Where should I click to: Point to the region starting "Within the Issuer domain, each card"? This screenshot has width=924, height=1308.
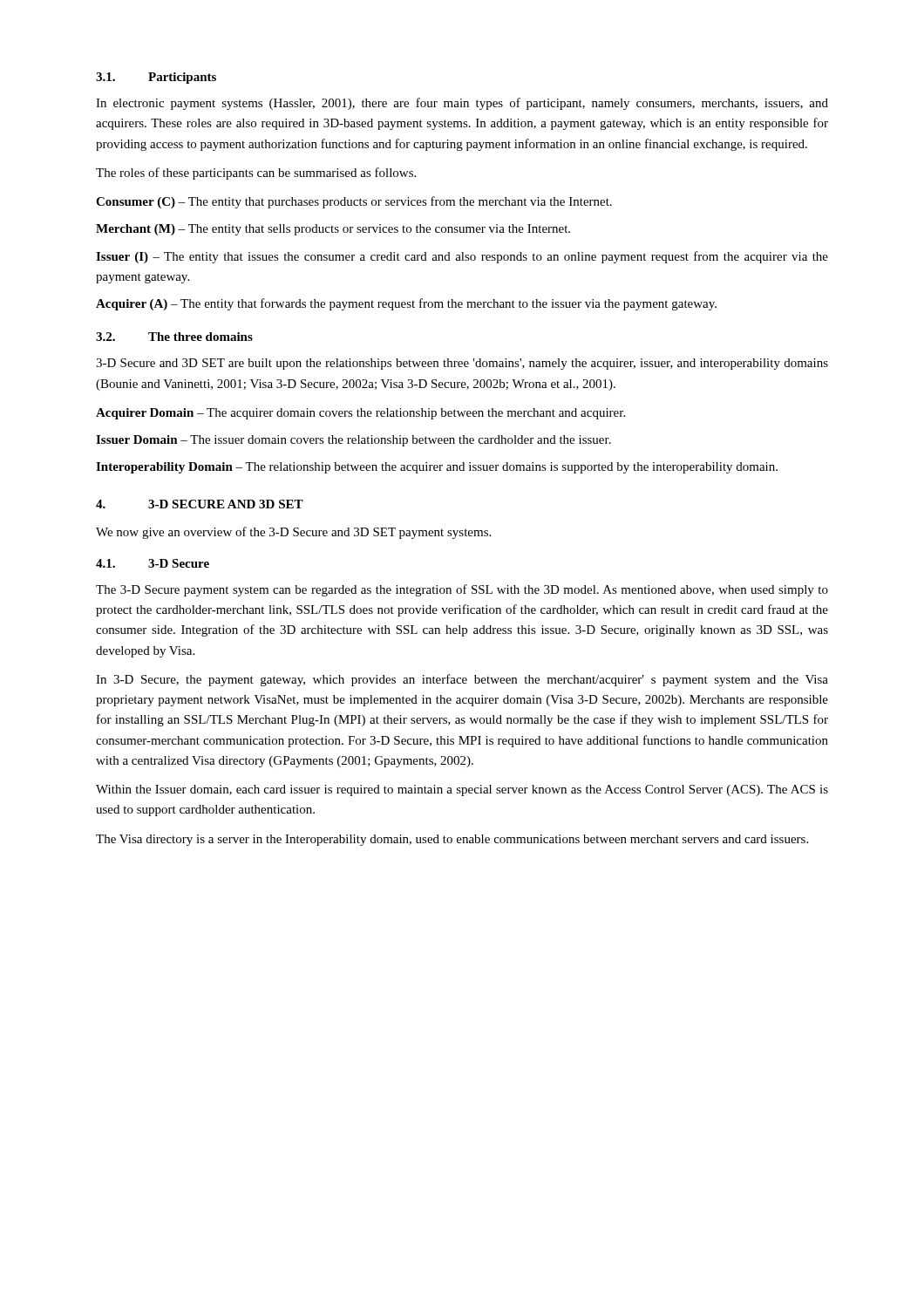coord(462,799)
